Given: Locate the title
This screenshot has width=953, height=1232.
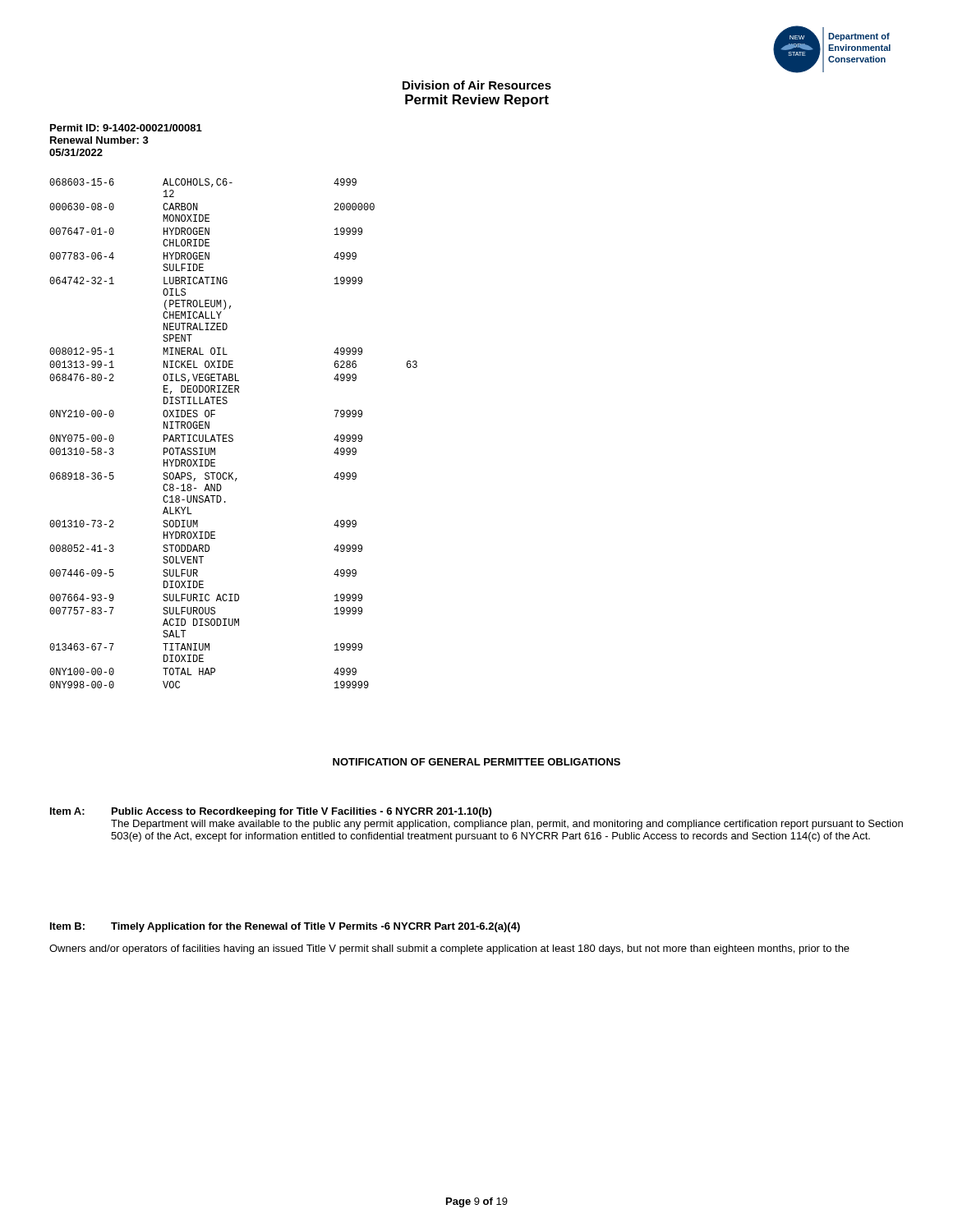Looking at the screenshot, I should (476, 93).
